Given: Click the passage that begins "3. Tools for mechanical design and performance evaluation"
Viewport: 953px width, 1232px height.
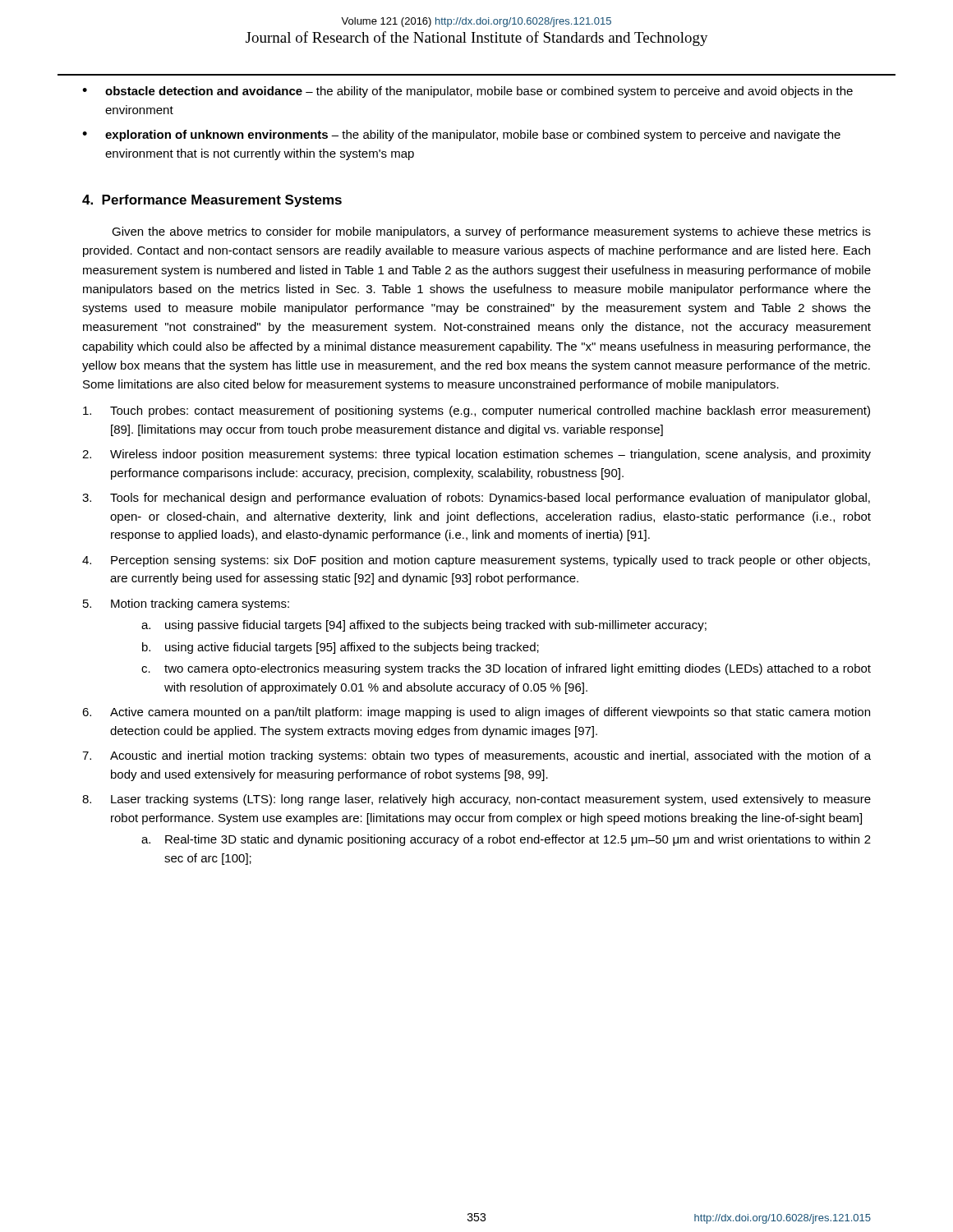Looking at the screenshot, I should click(476, 517).
